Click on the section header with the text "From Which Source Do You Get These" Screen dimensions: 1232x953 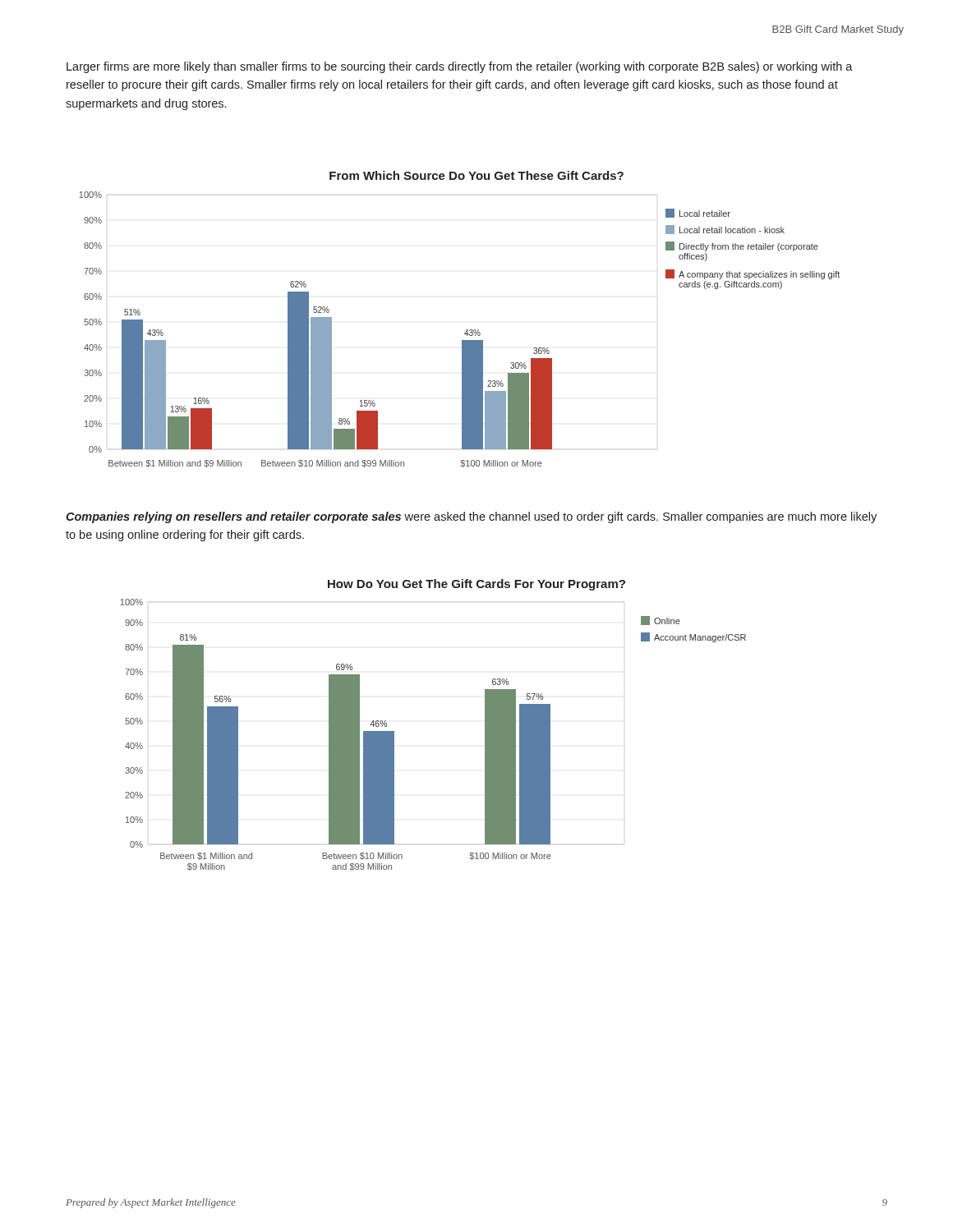click(476, 175)
